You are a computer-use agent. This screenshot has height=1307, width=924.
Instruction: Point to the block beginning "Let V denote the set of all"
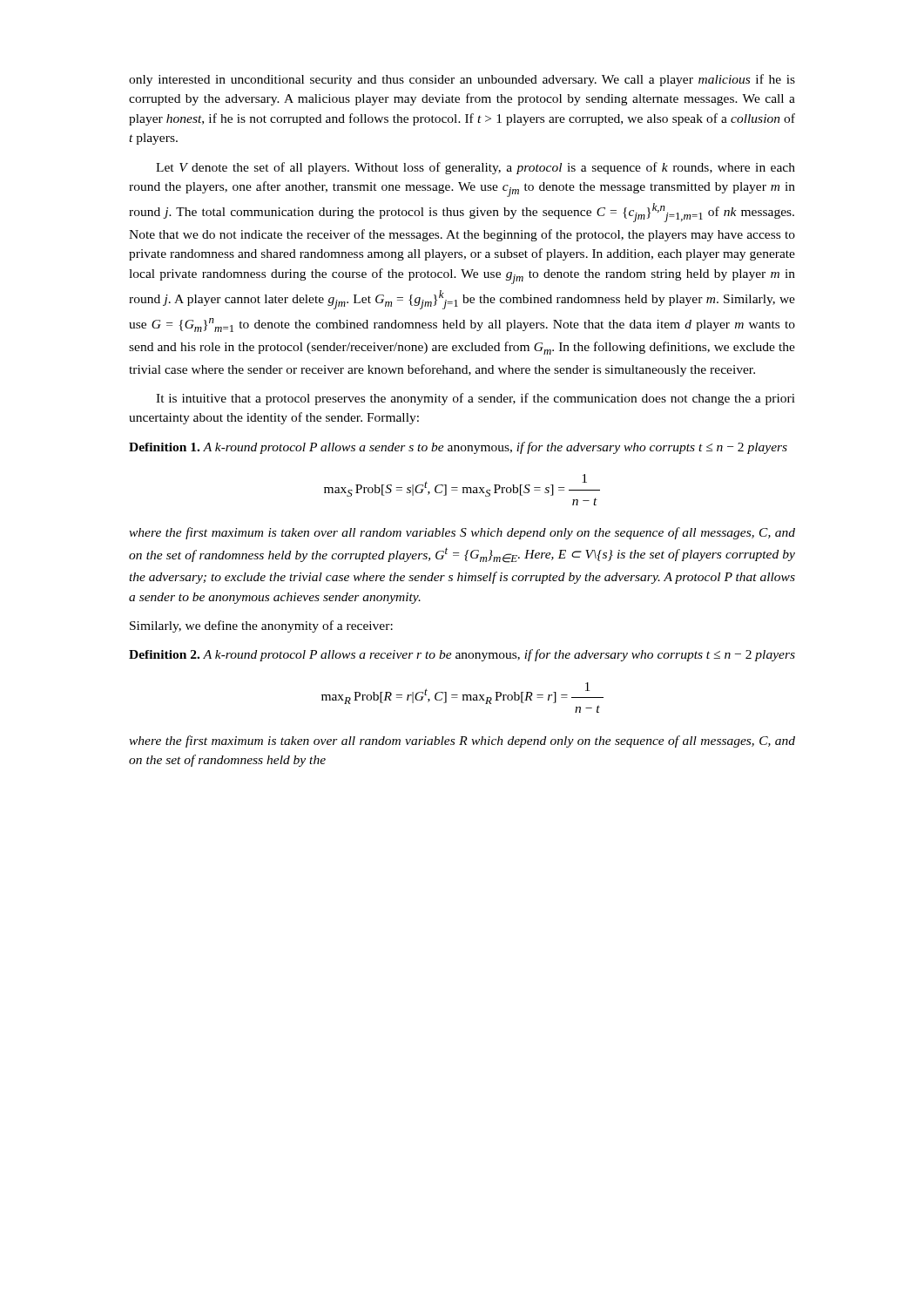tap(462, 268)
